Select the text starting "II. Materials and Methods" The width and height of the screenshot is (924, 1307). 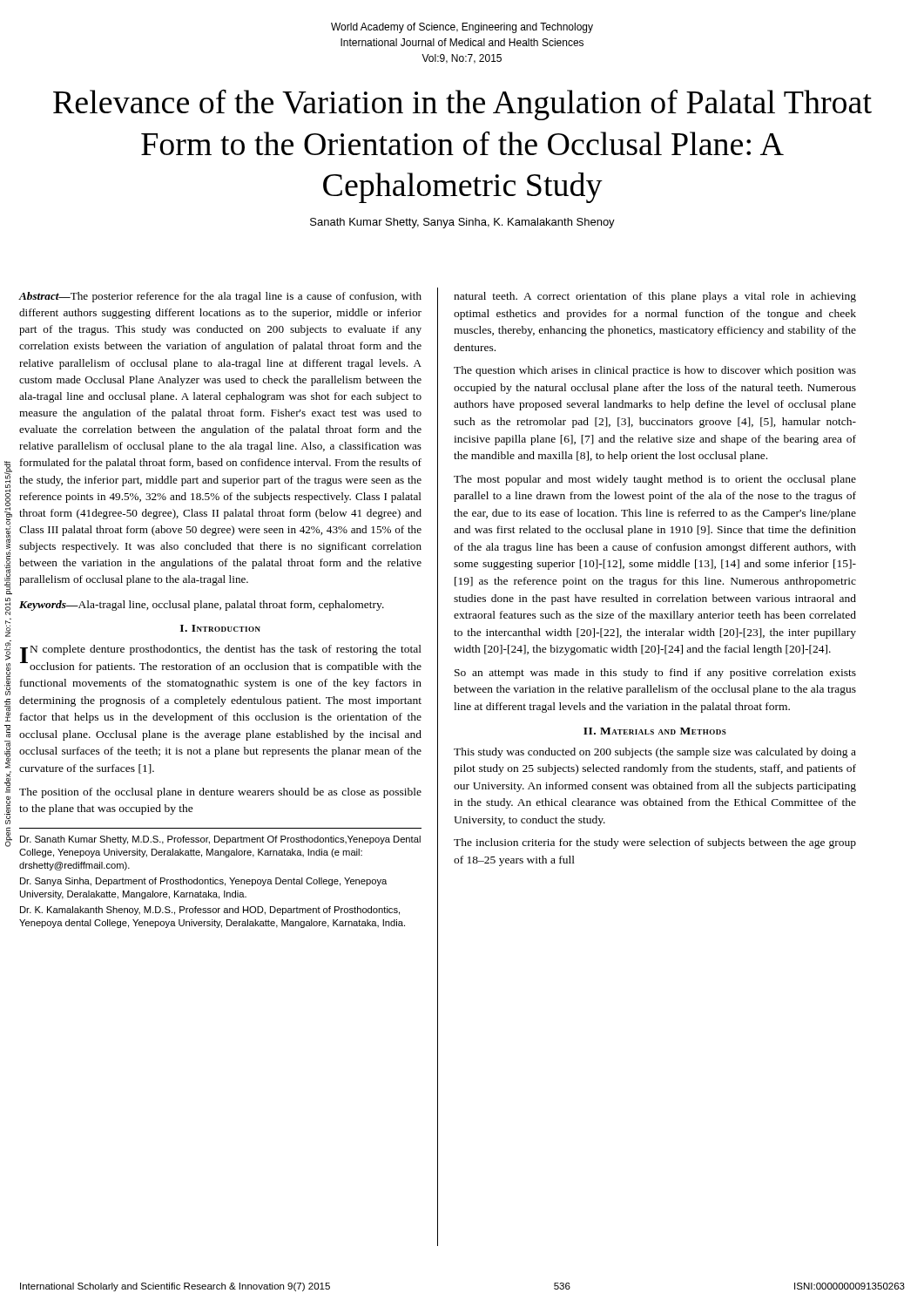pyautogui.click(x=655, y=730)
